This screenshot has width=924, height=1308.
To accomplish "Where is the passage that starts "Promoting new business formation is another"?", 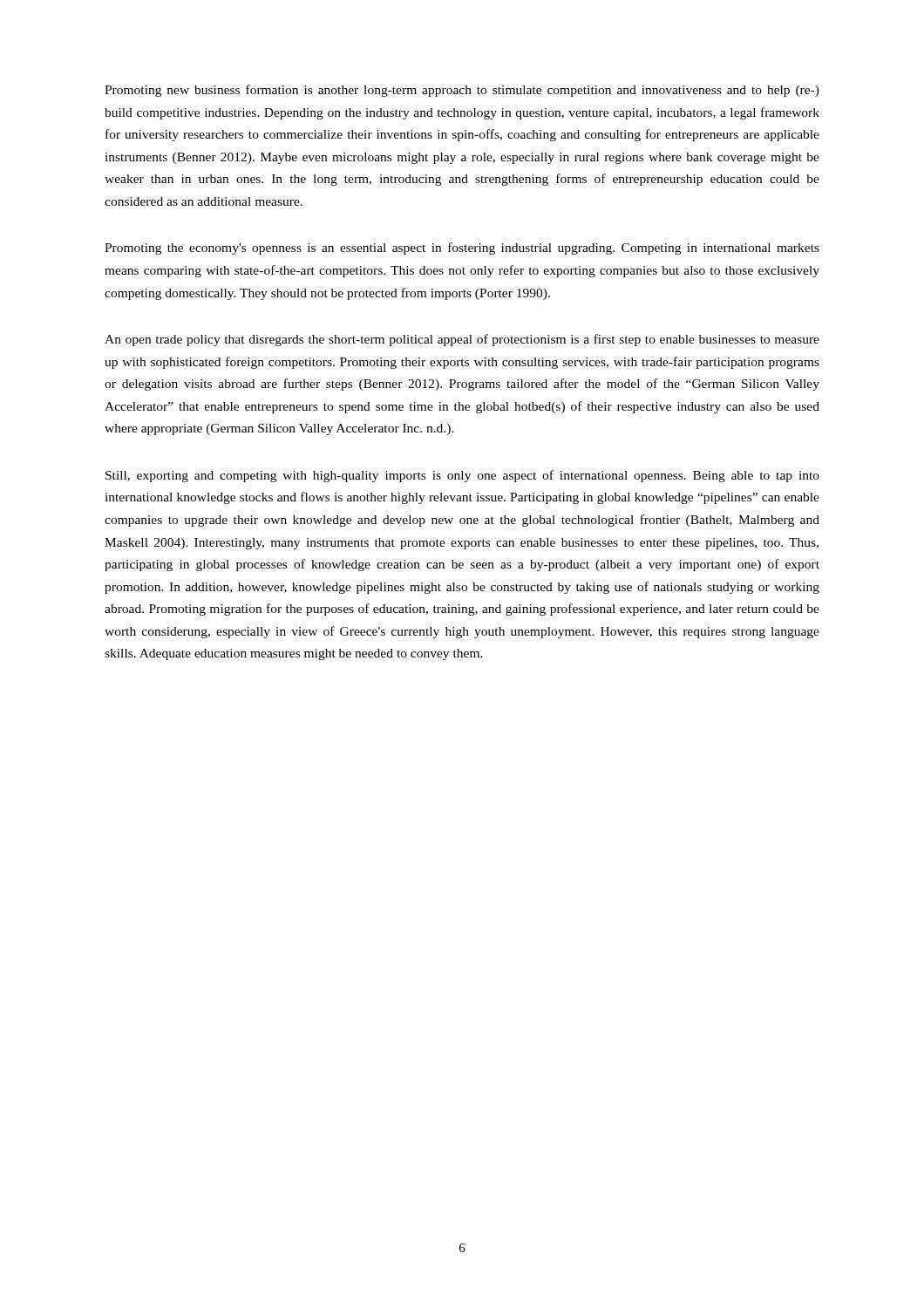I will 462,145.
